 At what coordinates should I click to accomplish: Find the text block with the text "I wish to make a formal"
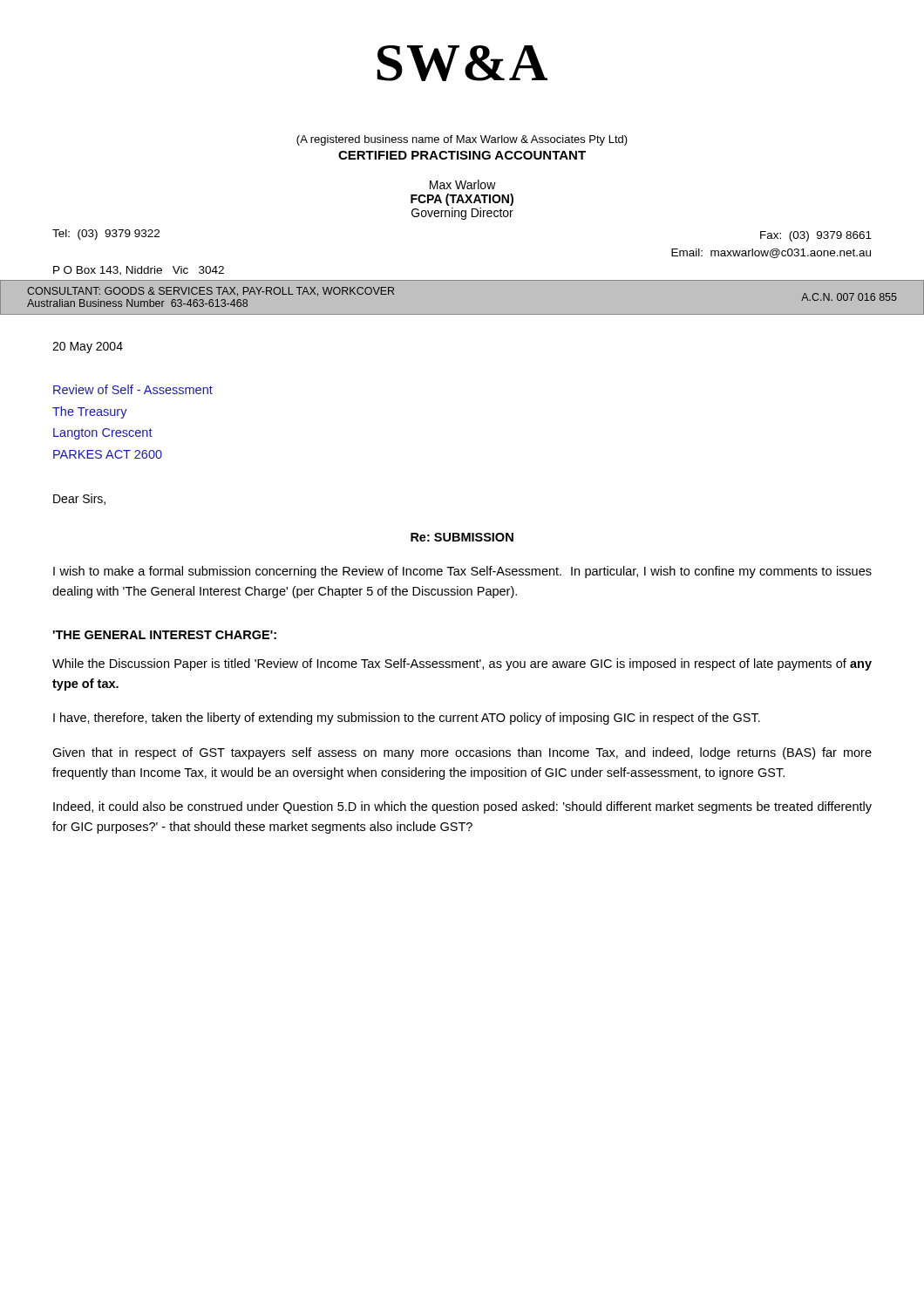462,581
